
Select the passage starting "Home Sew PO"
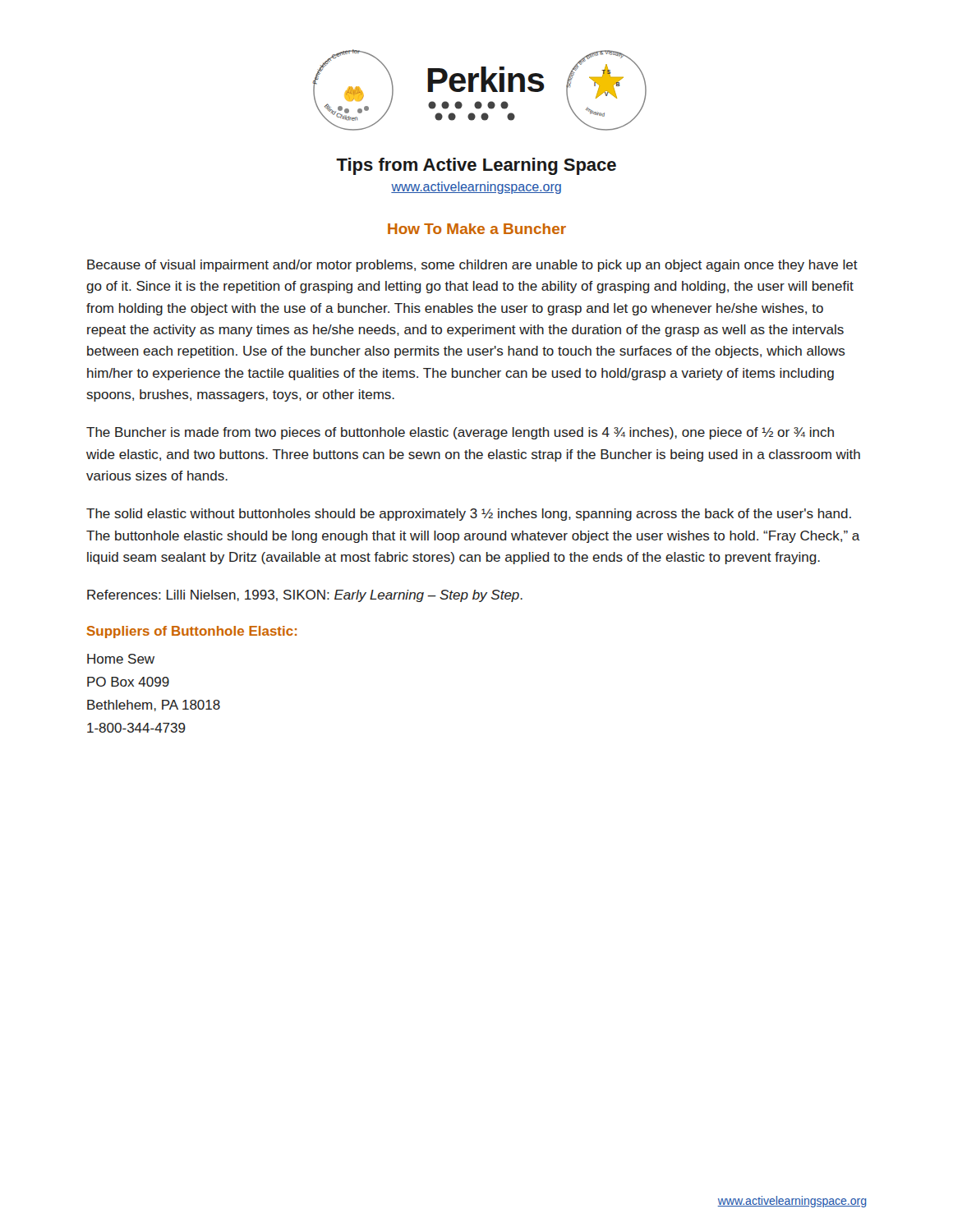(153, 693)
